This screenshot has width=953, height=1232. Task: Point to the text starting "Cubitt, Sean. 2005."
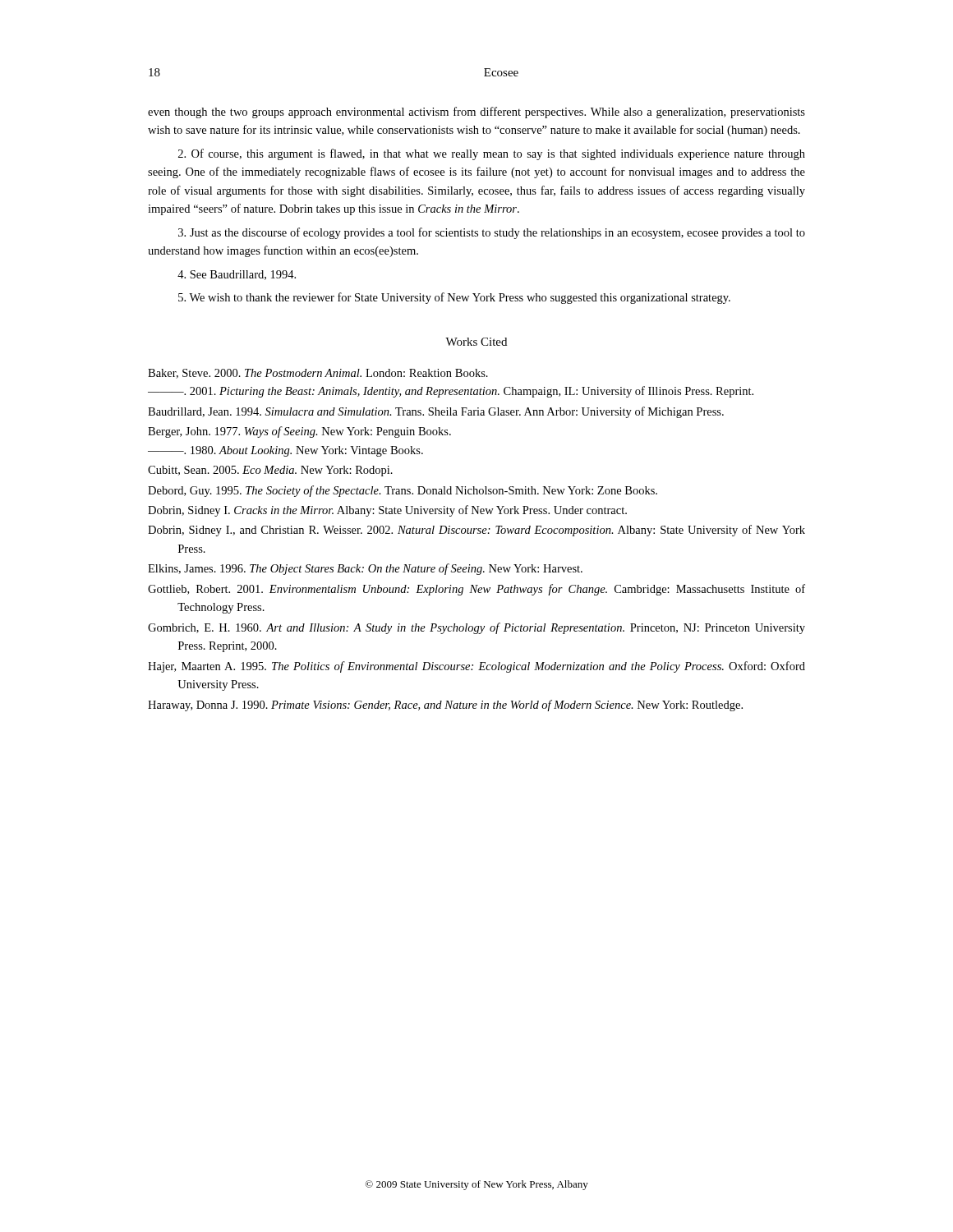coord(271,470)
